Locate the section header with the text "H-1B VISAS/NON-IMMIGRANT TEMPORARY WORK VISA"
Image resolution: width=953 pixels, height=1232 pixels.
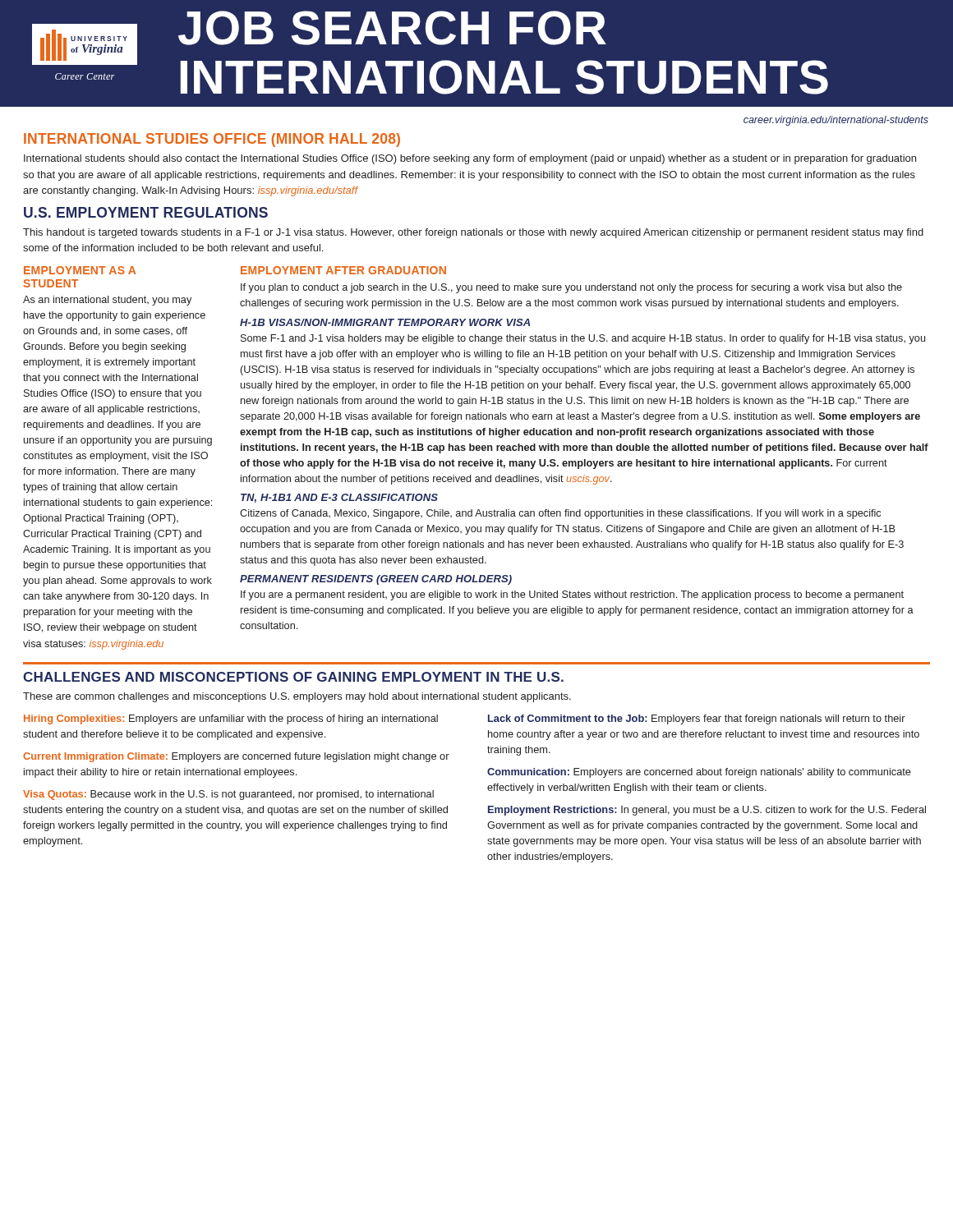point(385,322)
